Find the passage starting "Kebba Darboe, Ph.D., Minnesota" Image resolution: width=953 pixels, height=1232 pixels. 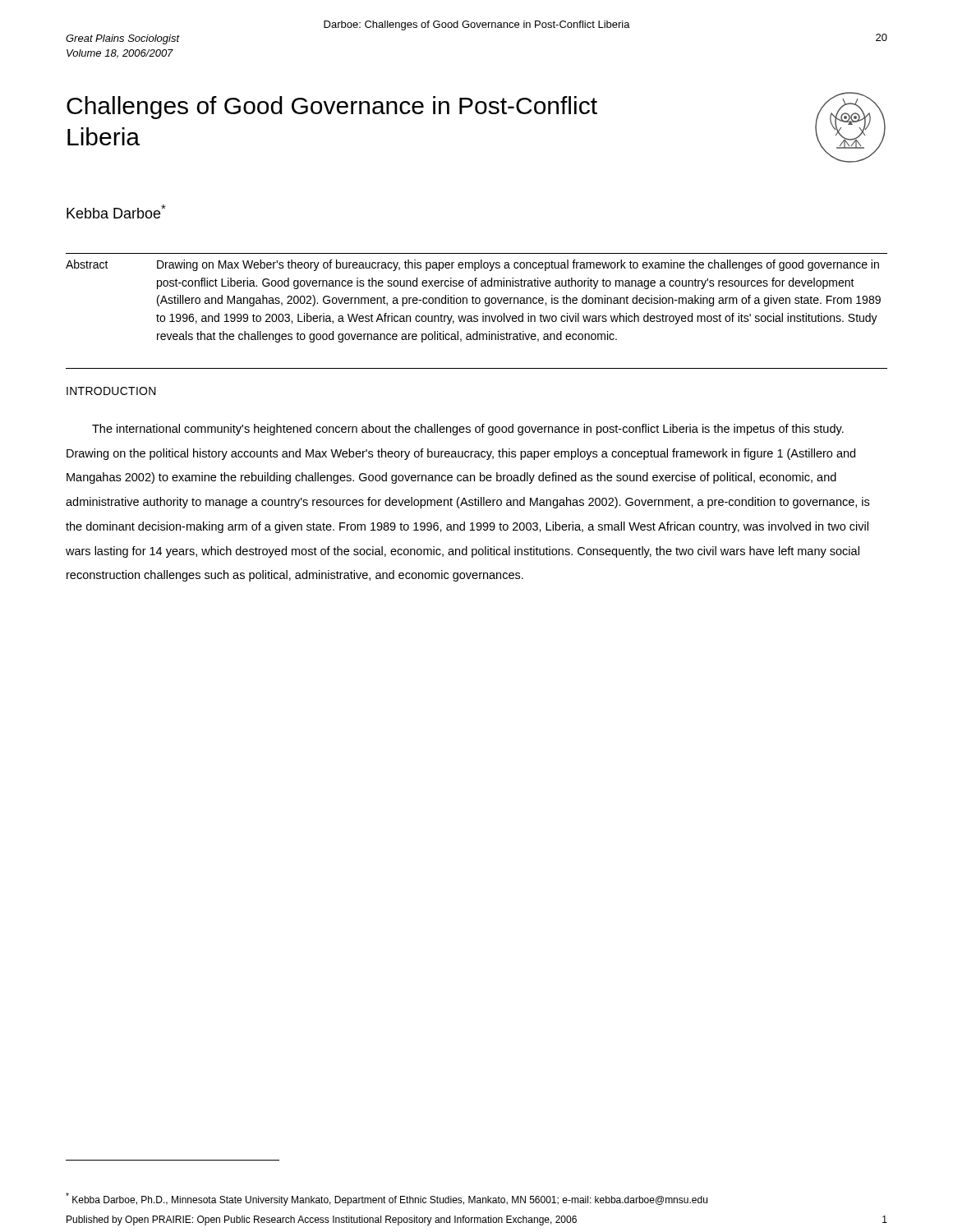click(387, 1199)
